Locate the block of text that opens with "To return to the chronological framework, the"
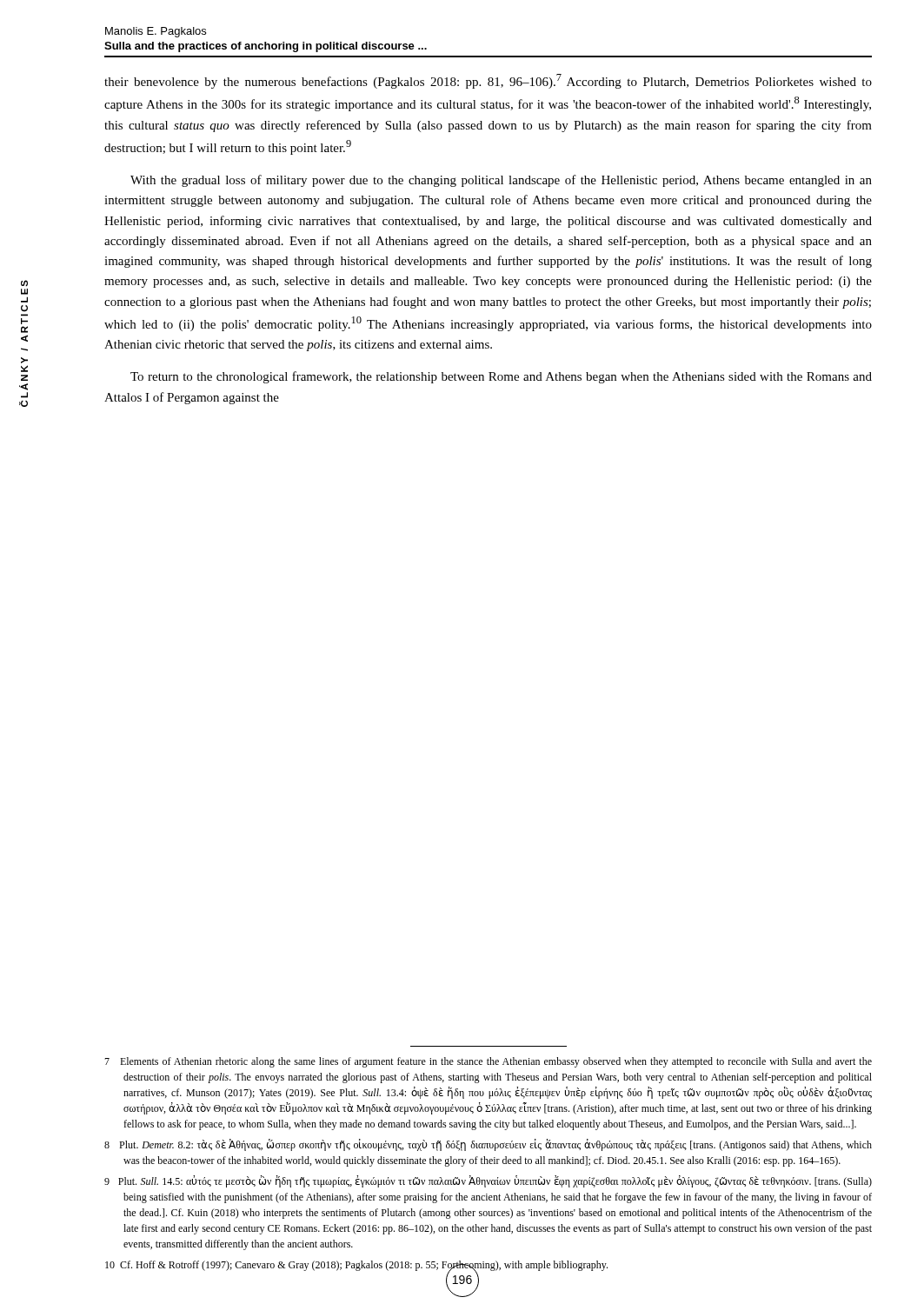 click(x=488, y=387)
